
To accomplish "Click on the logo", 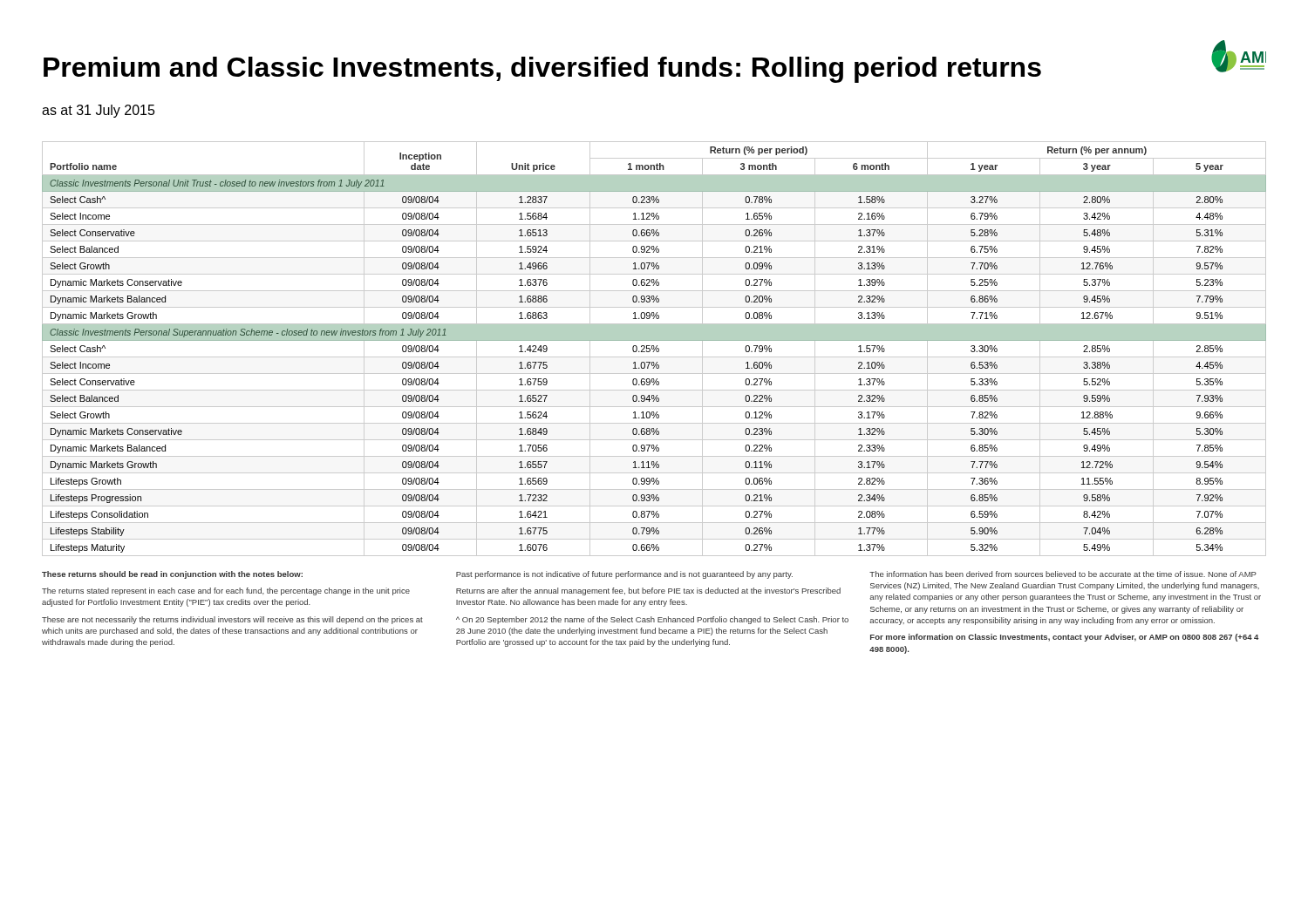I will pos(1227,59).
